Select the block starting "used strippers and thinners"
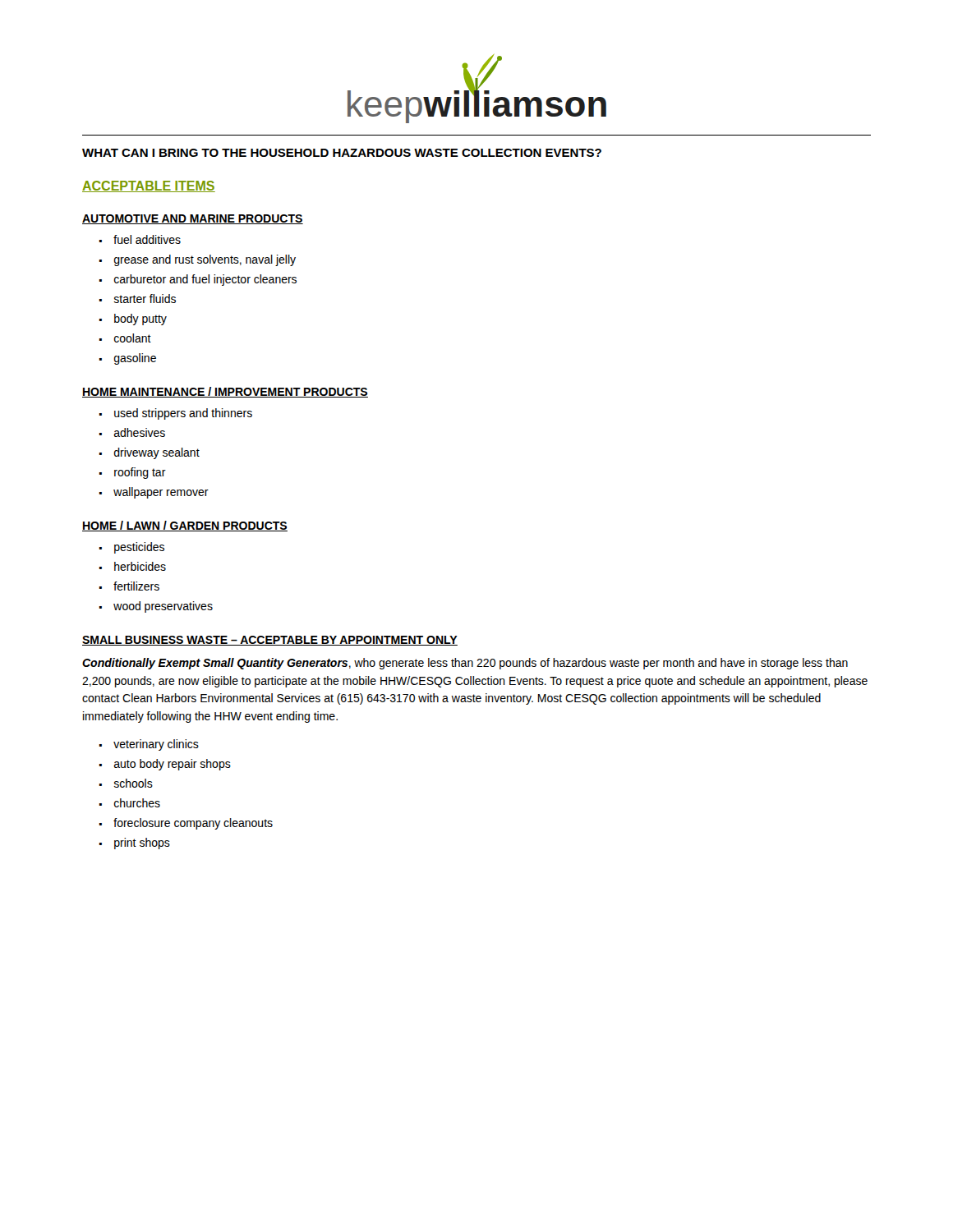The image size is (953, 1232). [183, 413]
